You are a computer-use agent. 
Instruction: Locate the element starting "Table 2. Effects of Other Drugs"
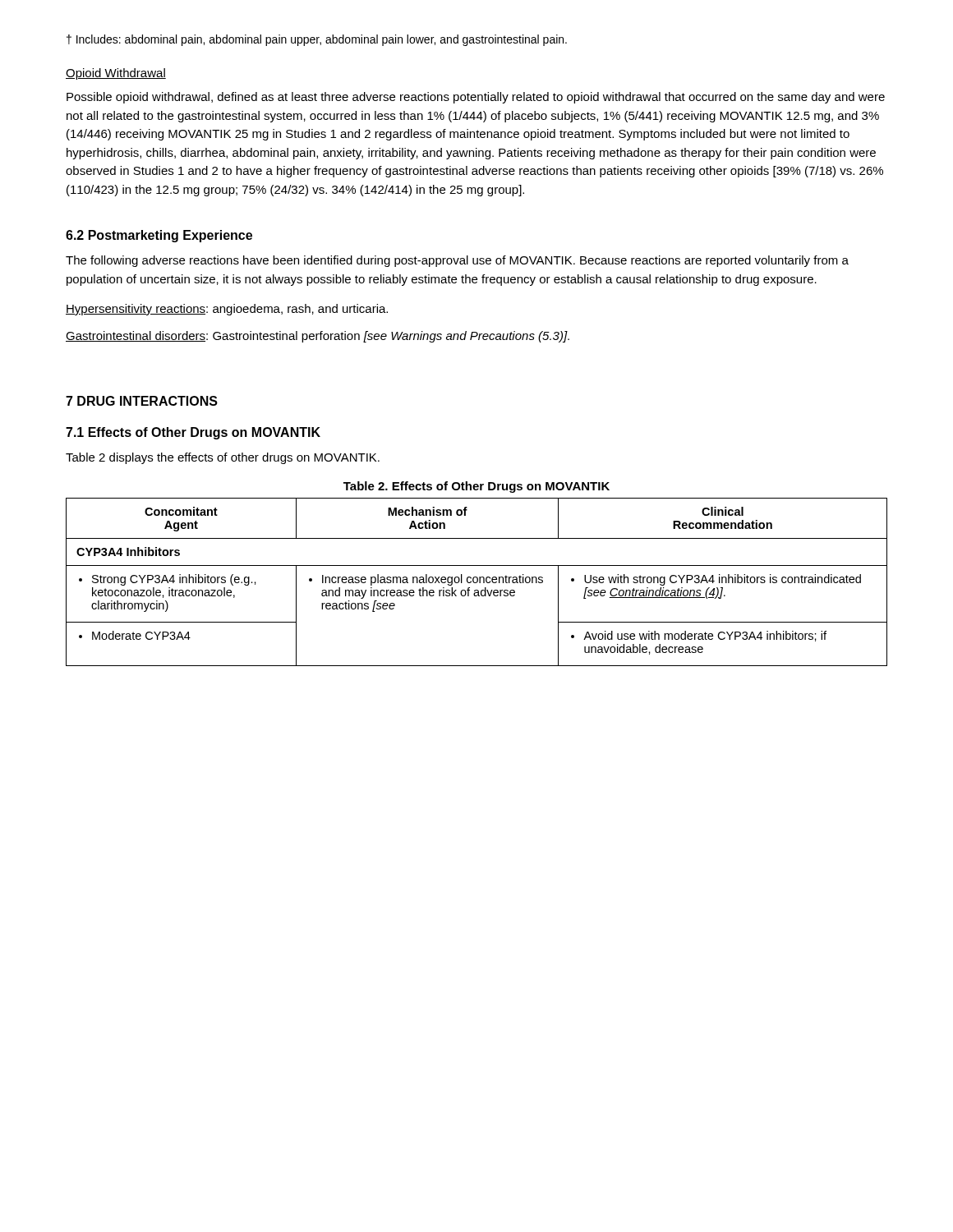(476, 485)
